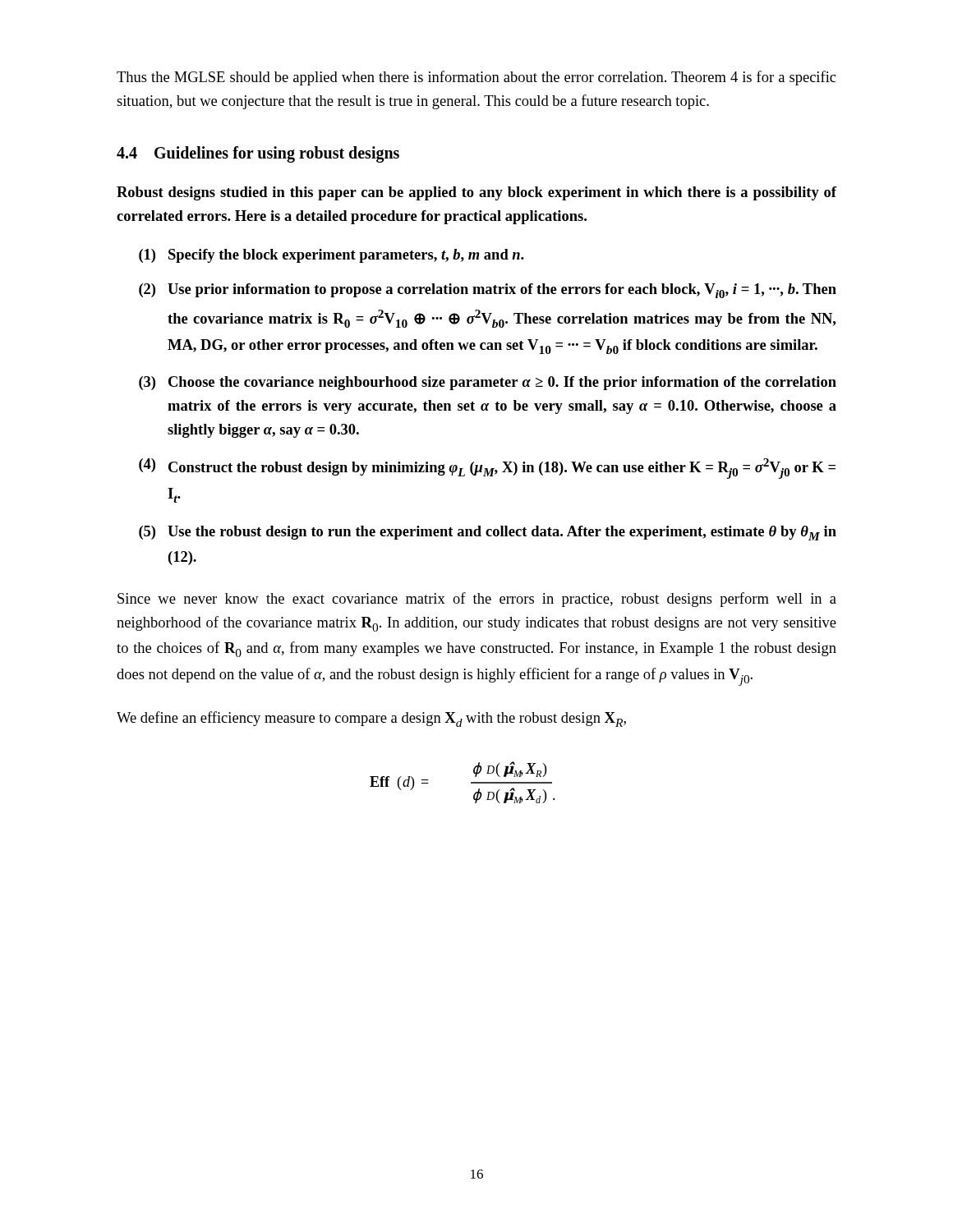The image size is (953, 1232).
Task: Click on the text block that says "We define an efficiency"
Action: (x=372, y=720)
